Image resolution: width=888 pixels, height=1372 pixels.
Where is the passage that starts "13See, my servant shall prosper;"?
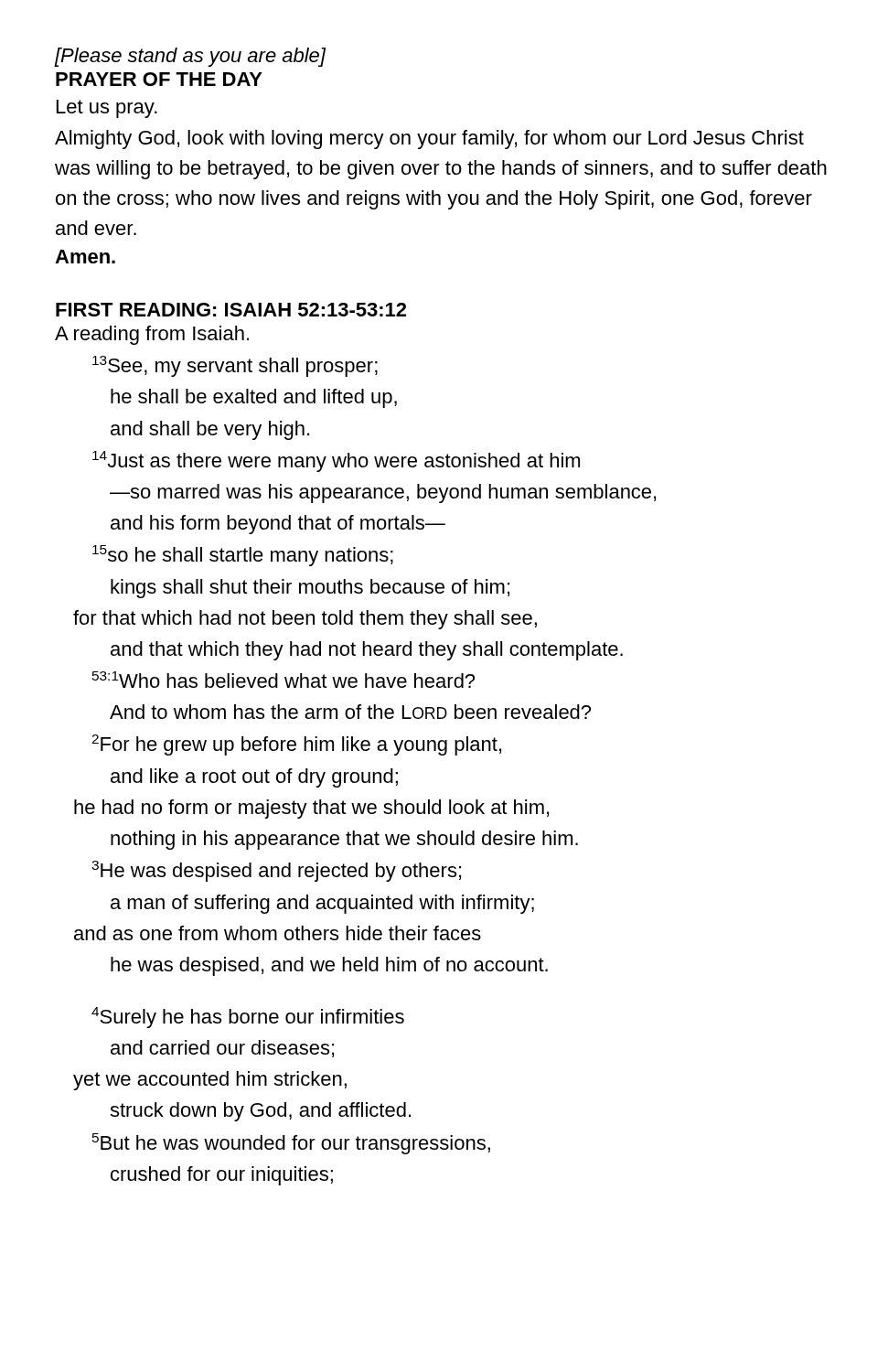click(444, 665)
